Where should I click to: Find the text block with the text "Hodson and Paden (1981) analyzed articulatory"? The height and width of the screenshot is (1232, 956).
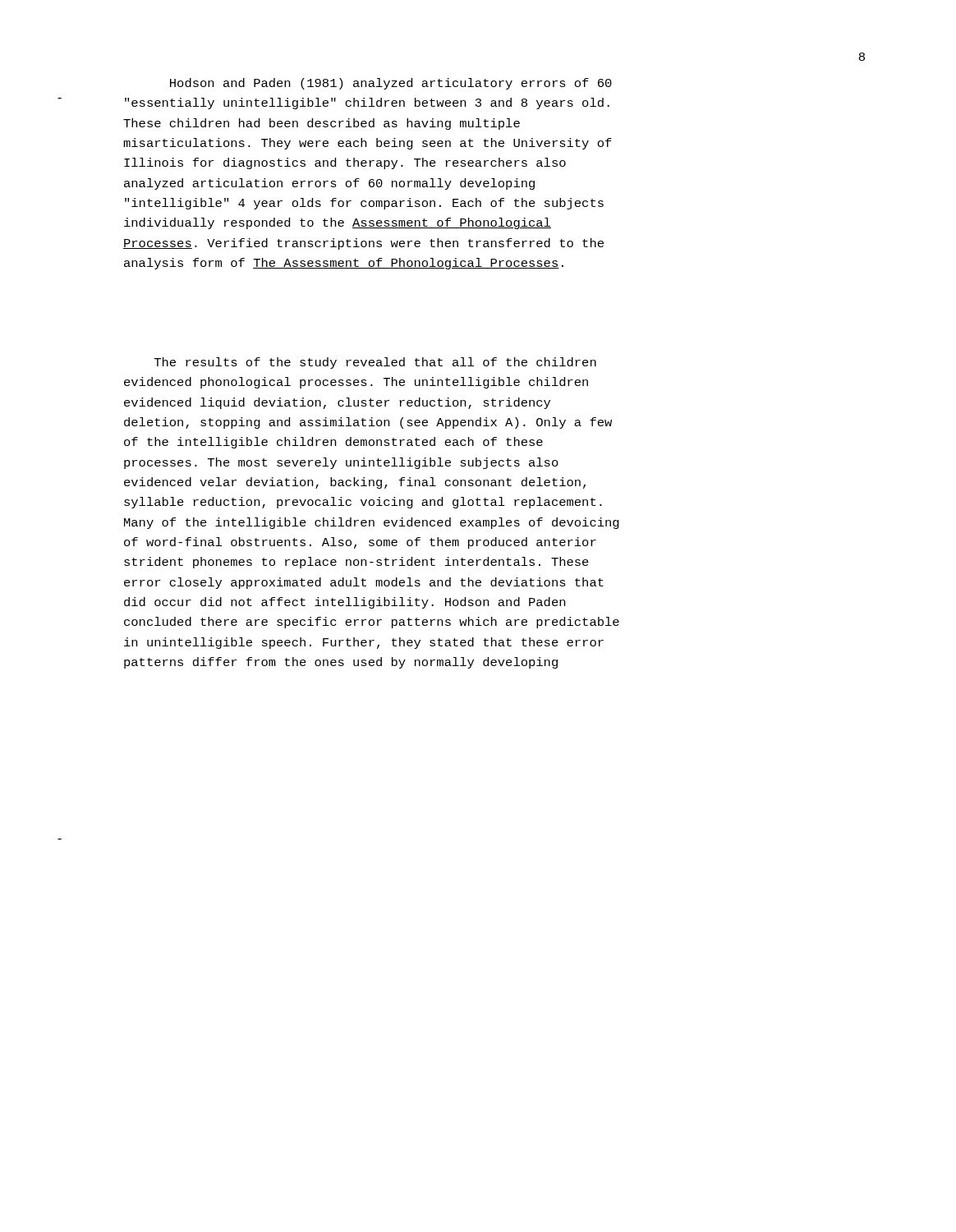368,174
